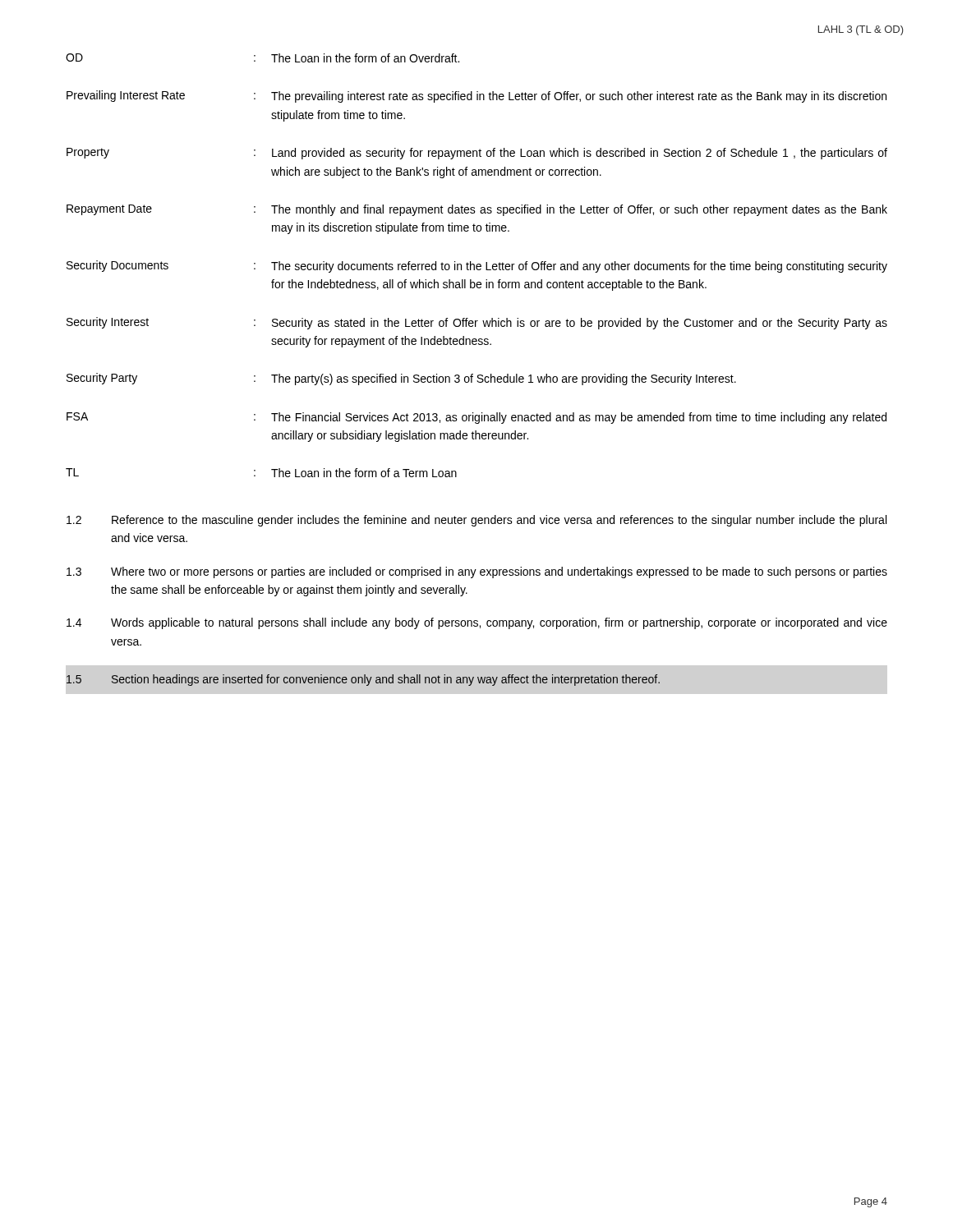The image size is (953, 1232).
Task: Point to the passage starting "Security Interest : Security as stated"
Action: (x=476, y=332)
